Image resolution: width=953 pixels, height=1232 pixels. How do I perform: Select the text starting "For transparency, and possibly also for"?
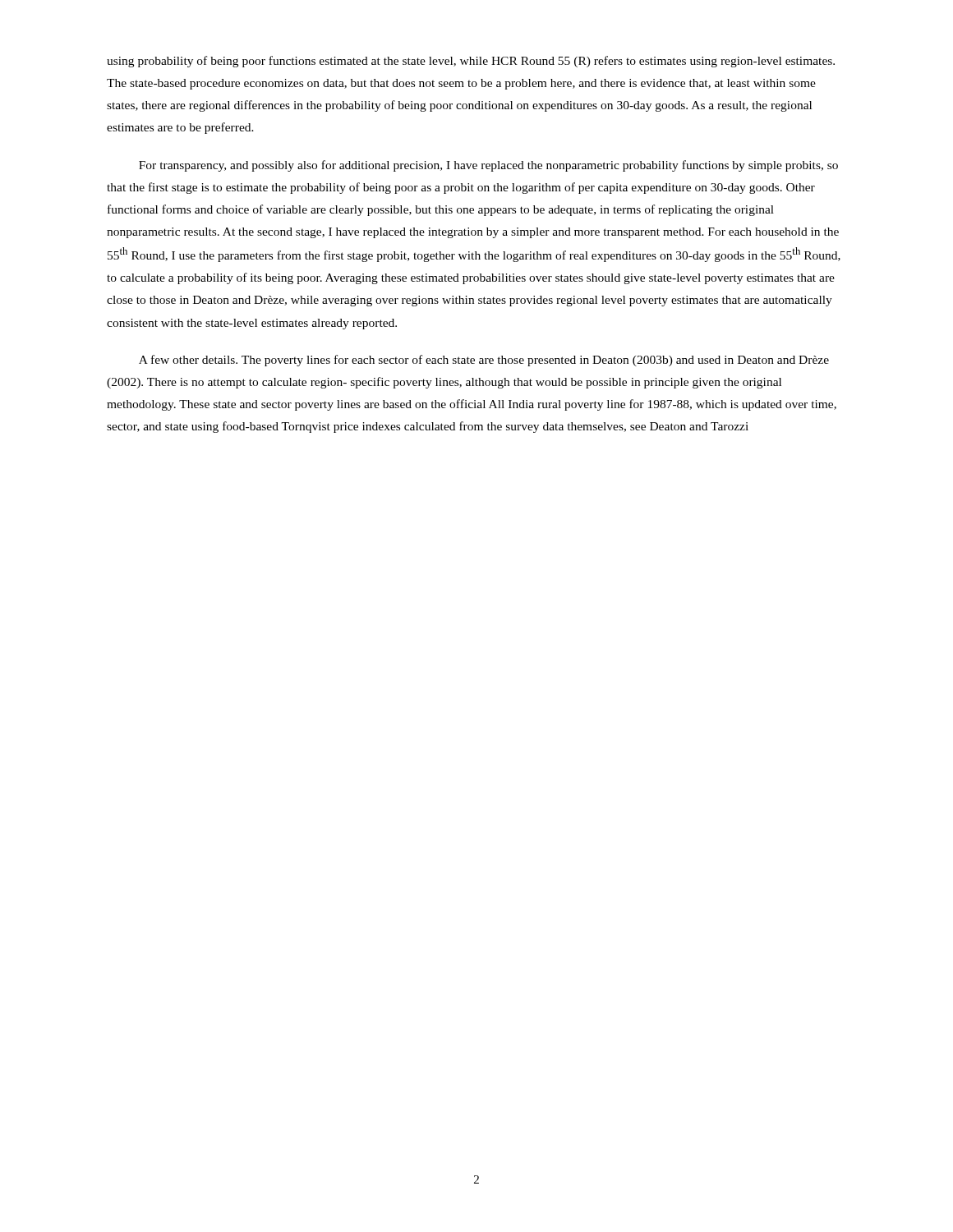[x=476, y=243]
